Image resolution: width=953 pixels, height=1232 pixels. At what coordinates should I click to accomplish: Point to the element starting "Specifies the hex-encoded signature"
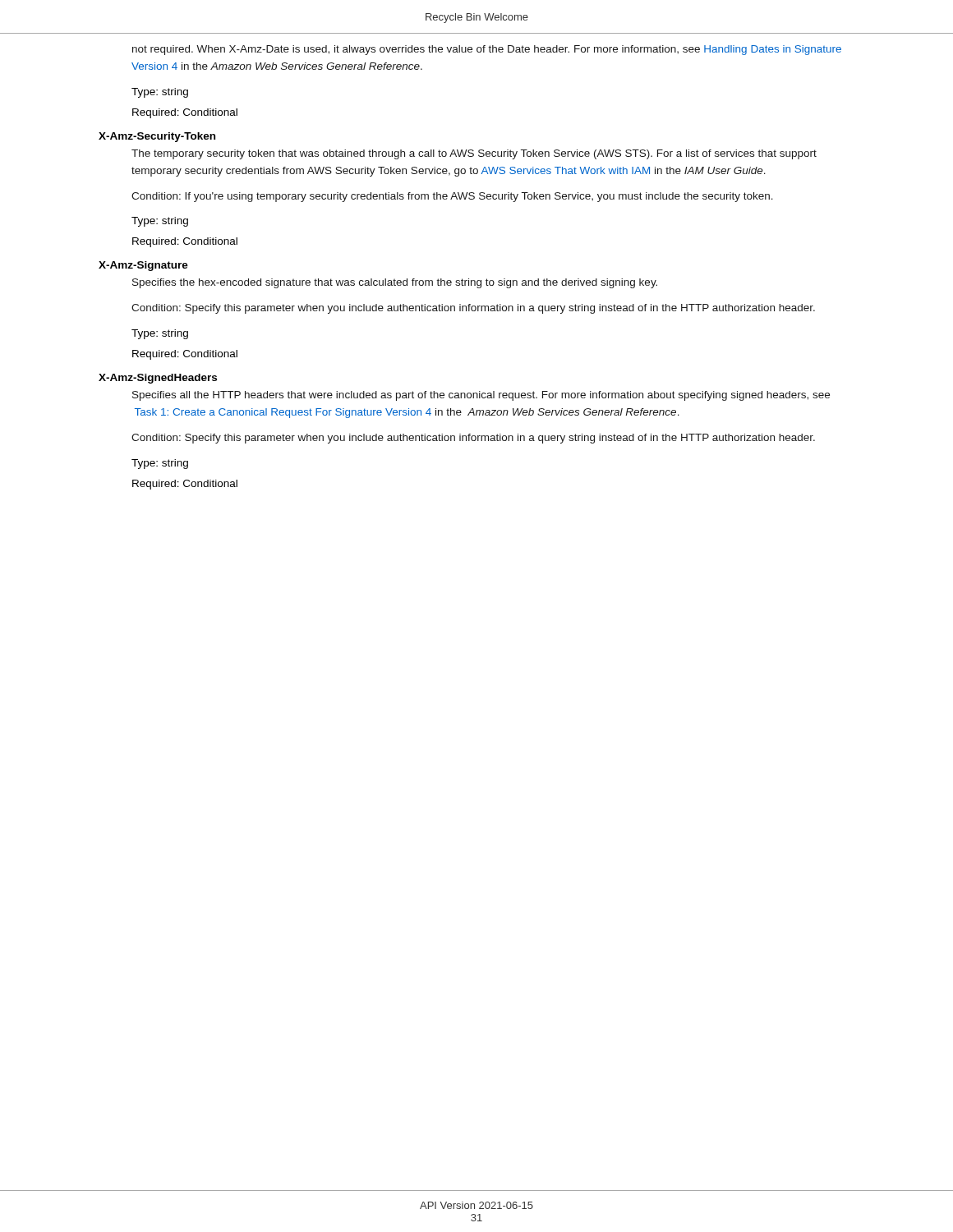pos(395,282)
